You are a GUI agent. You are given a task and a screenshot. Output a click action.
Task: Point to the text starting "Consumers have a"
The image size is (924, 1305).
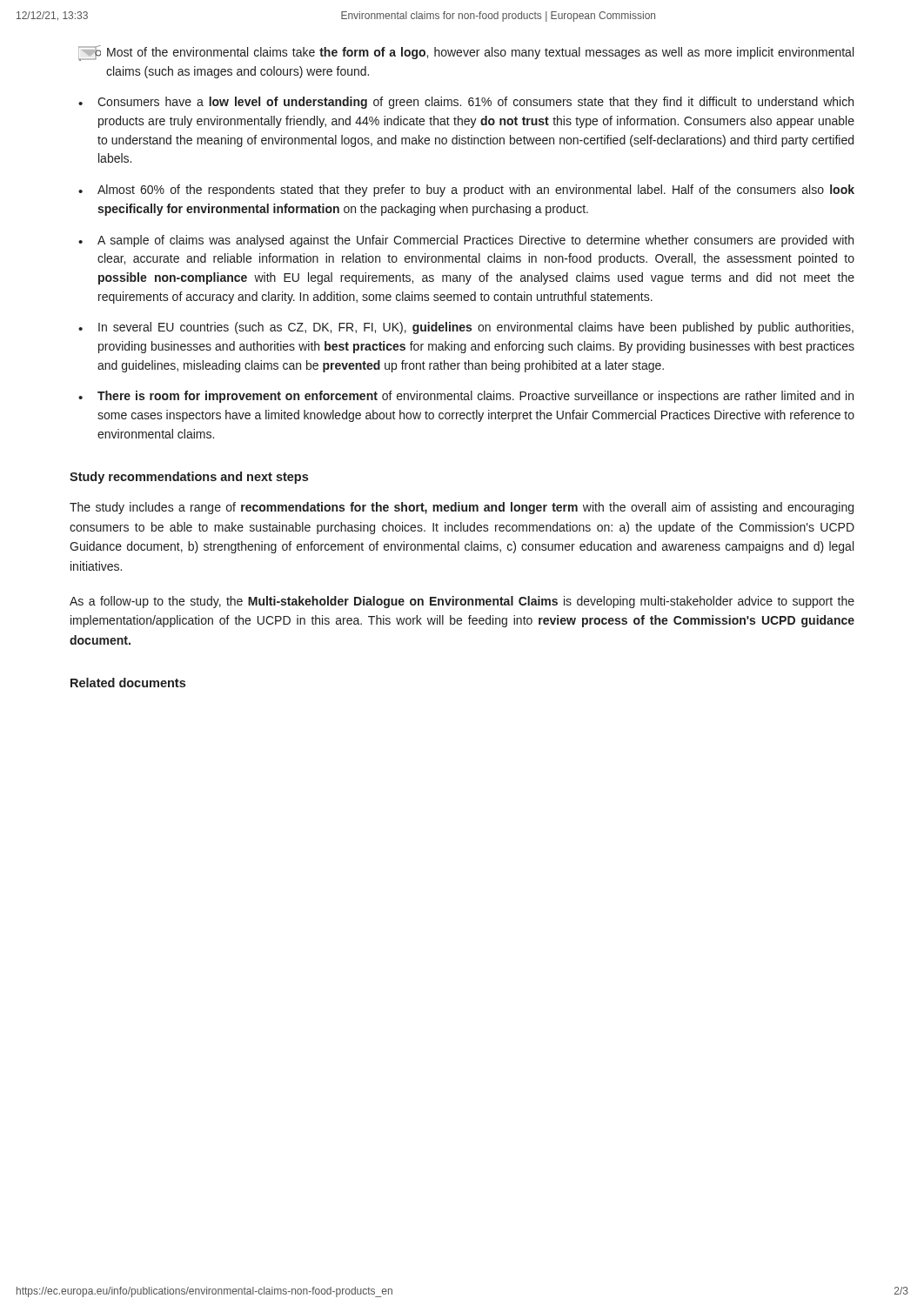click(x=476, y=130)
